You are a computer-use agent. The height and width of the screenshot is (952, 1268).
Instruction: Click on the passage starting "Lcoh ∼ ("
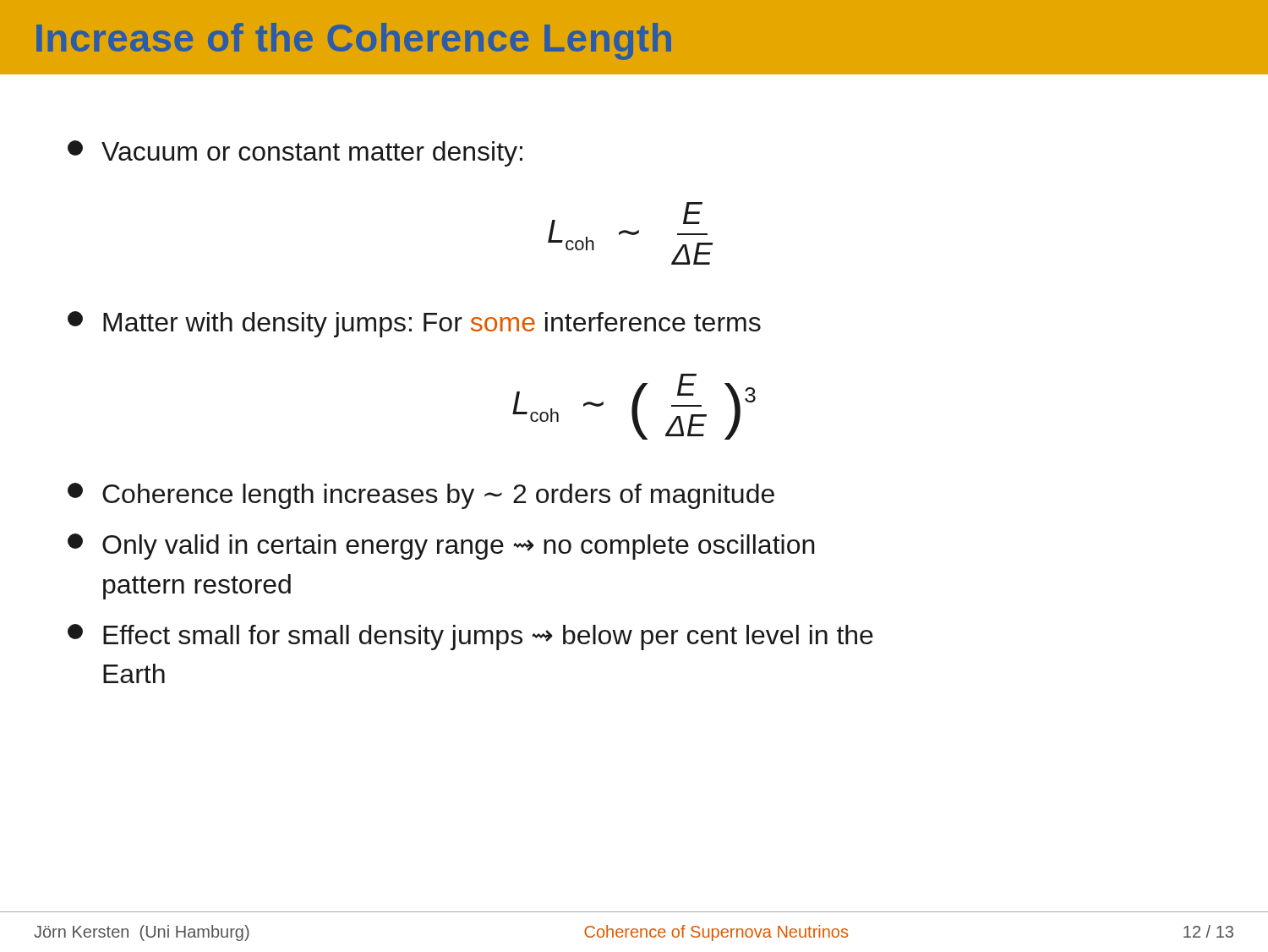coord(634,406)
